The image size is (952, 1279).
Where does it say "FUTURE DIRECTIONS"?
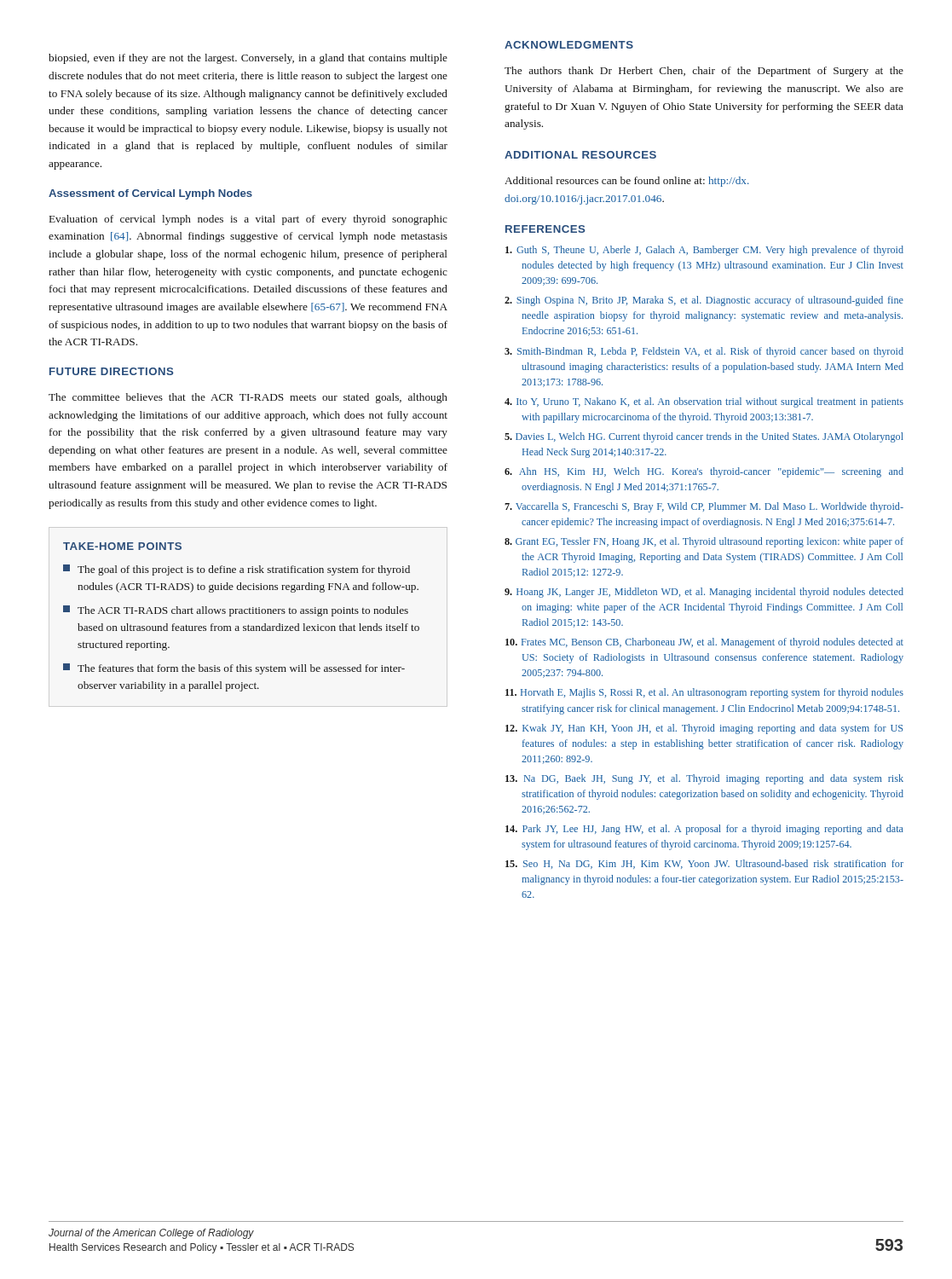(x=111, y=371)
